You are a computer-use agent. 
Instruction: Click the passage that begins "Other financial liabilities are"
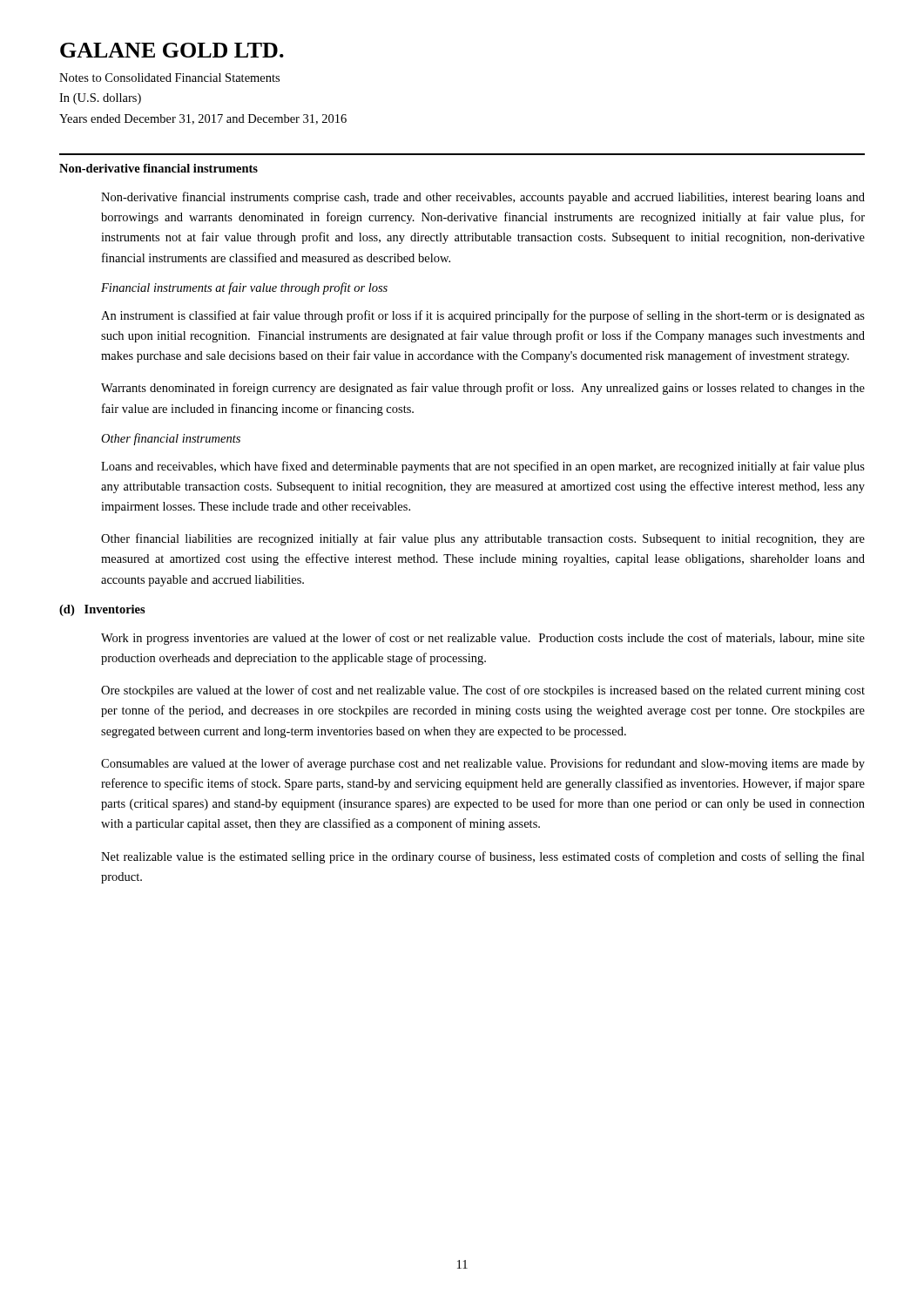click(x=483, y=559)
